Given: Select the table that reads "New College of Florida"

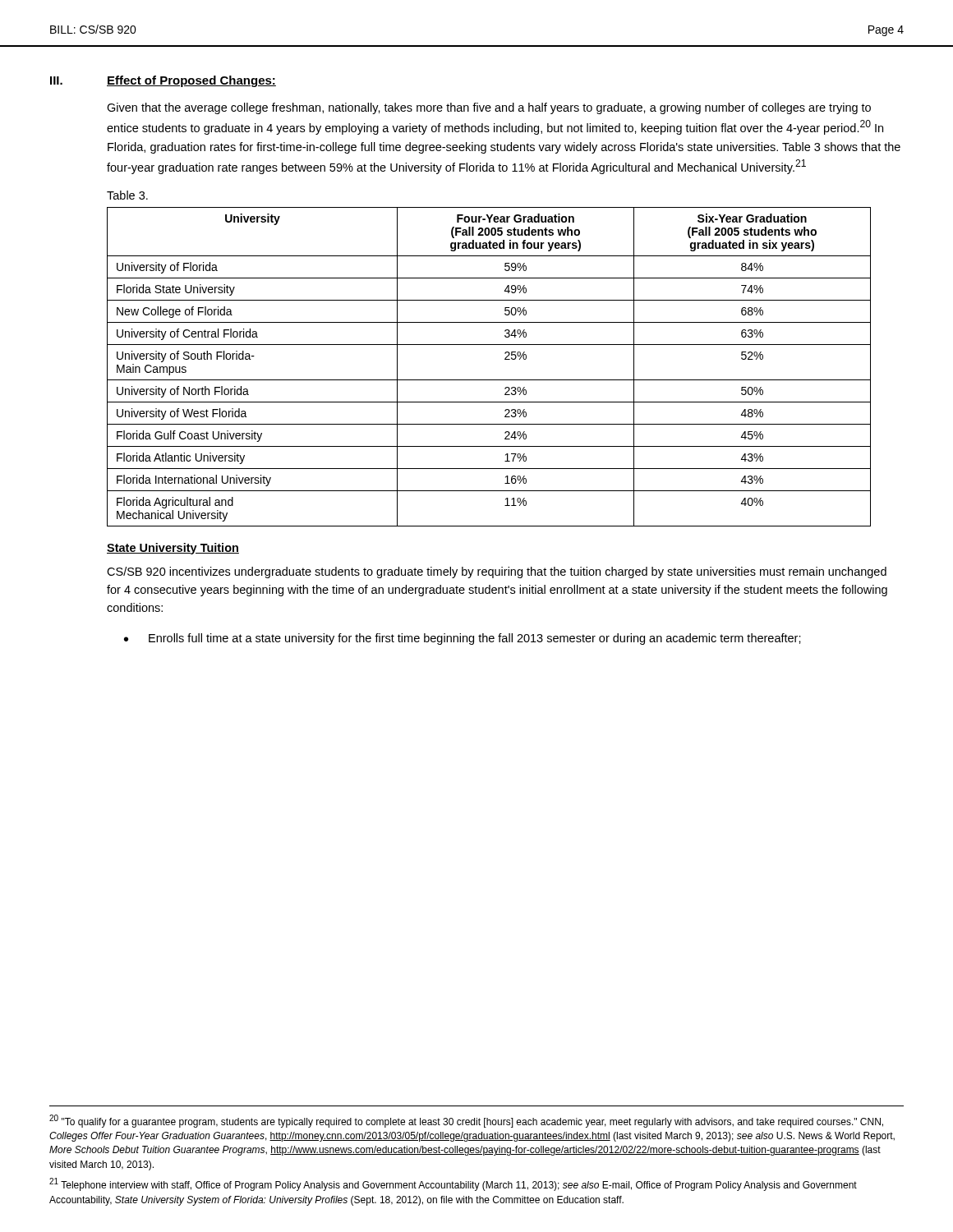Looking at the screenshot, I should 489,366.
